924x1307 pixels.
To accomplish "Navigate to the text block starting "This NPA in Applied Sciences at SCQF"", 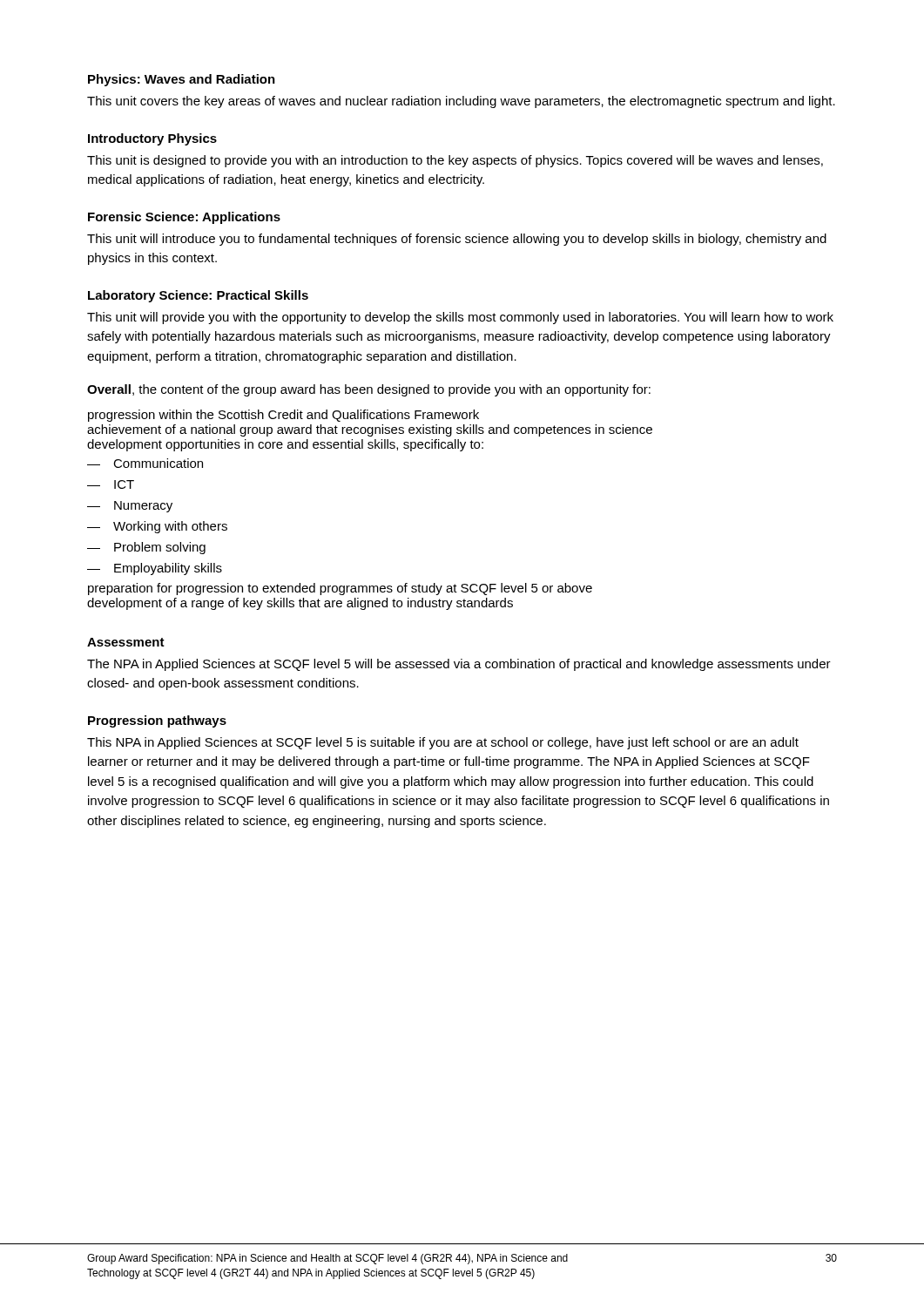I will (x=458, y=781).
